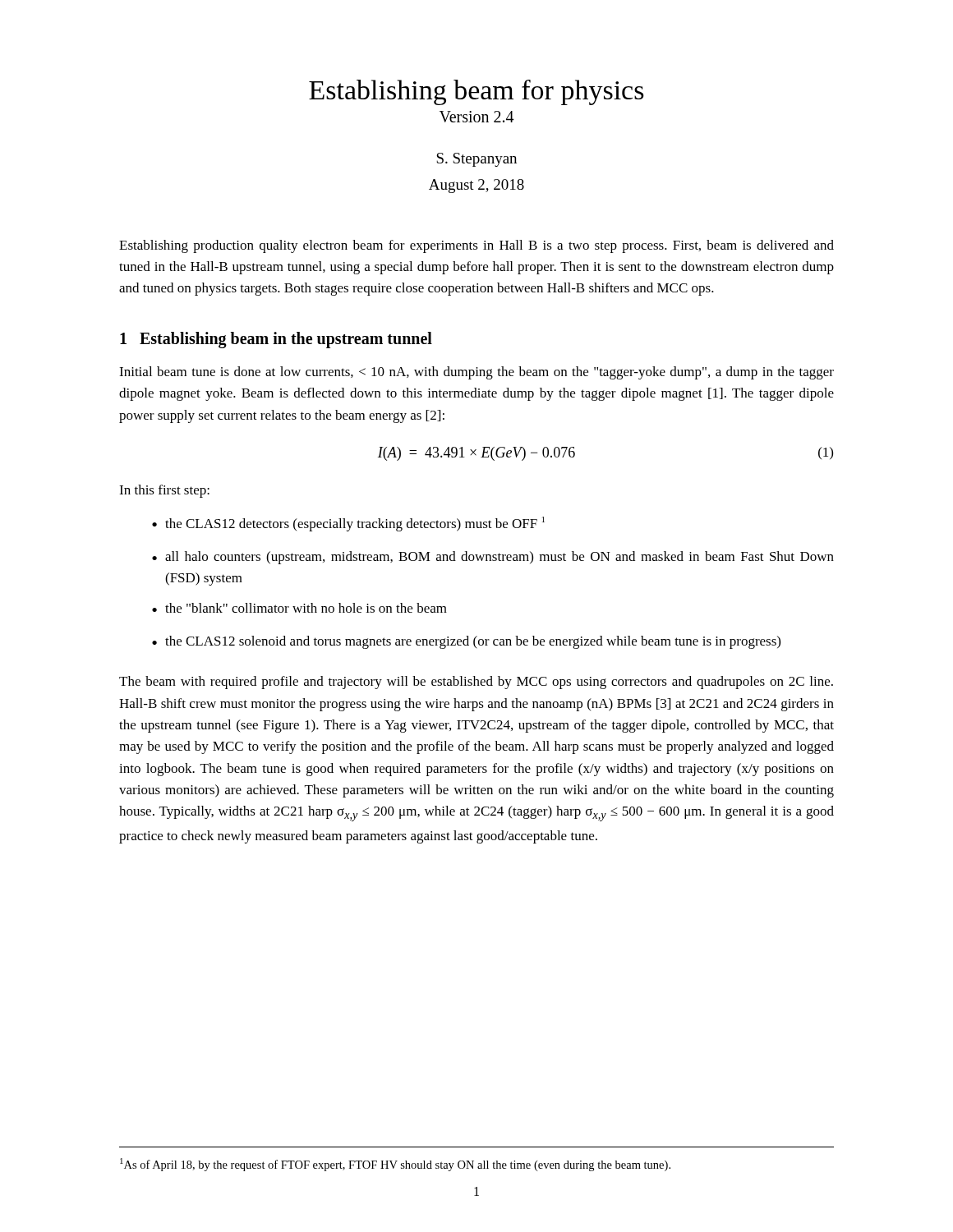Image resolution: width=953 pixels, height=1232 pixels.
Task: Select the title that reads "Establishing beam for physics Version 2.4"
Action: (476, 100)
